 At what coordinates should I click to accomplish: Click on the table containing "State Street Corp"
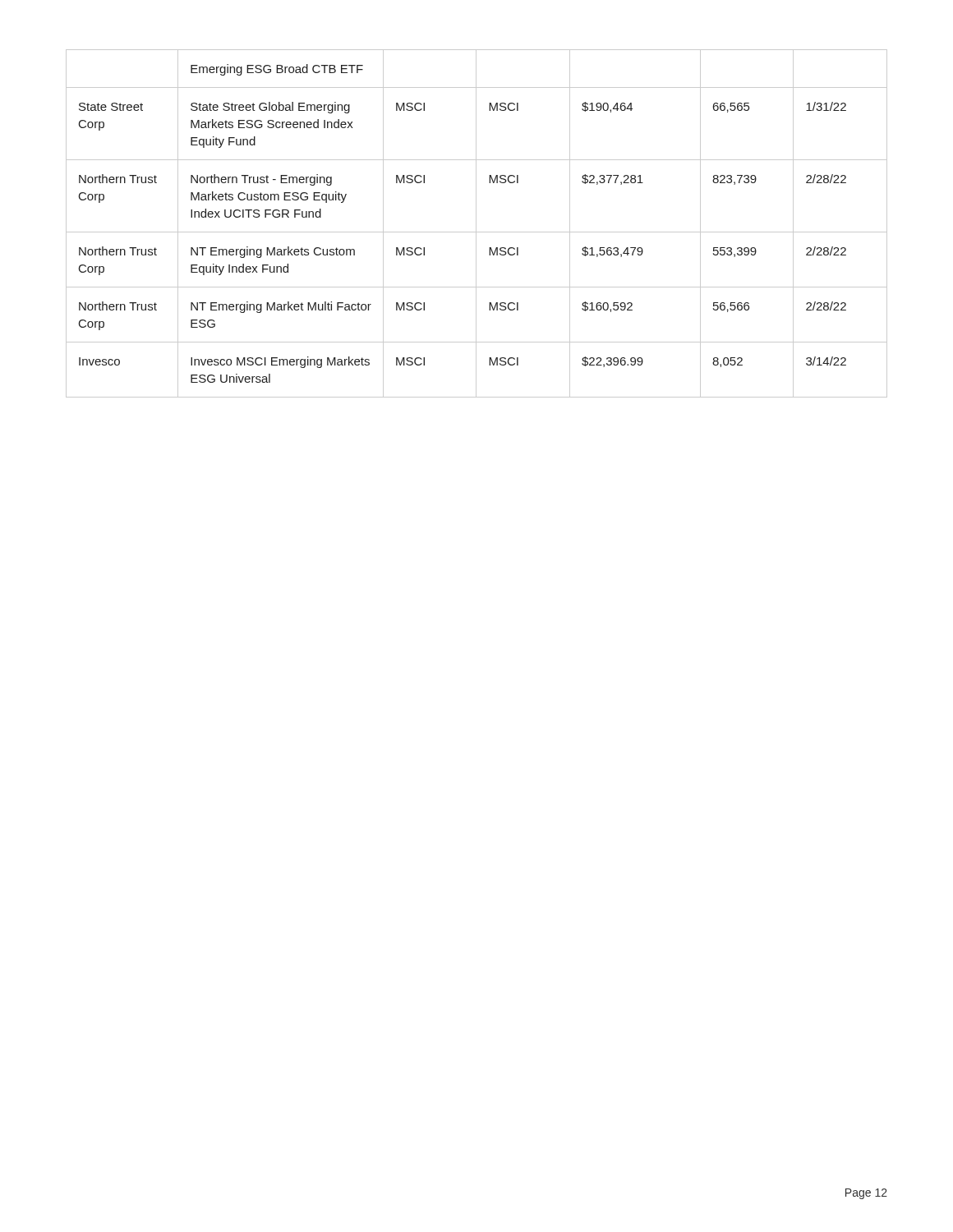(476, 223)
